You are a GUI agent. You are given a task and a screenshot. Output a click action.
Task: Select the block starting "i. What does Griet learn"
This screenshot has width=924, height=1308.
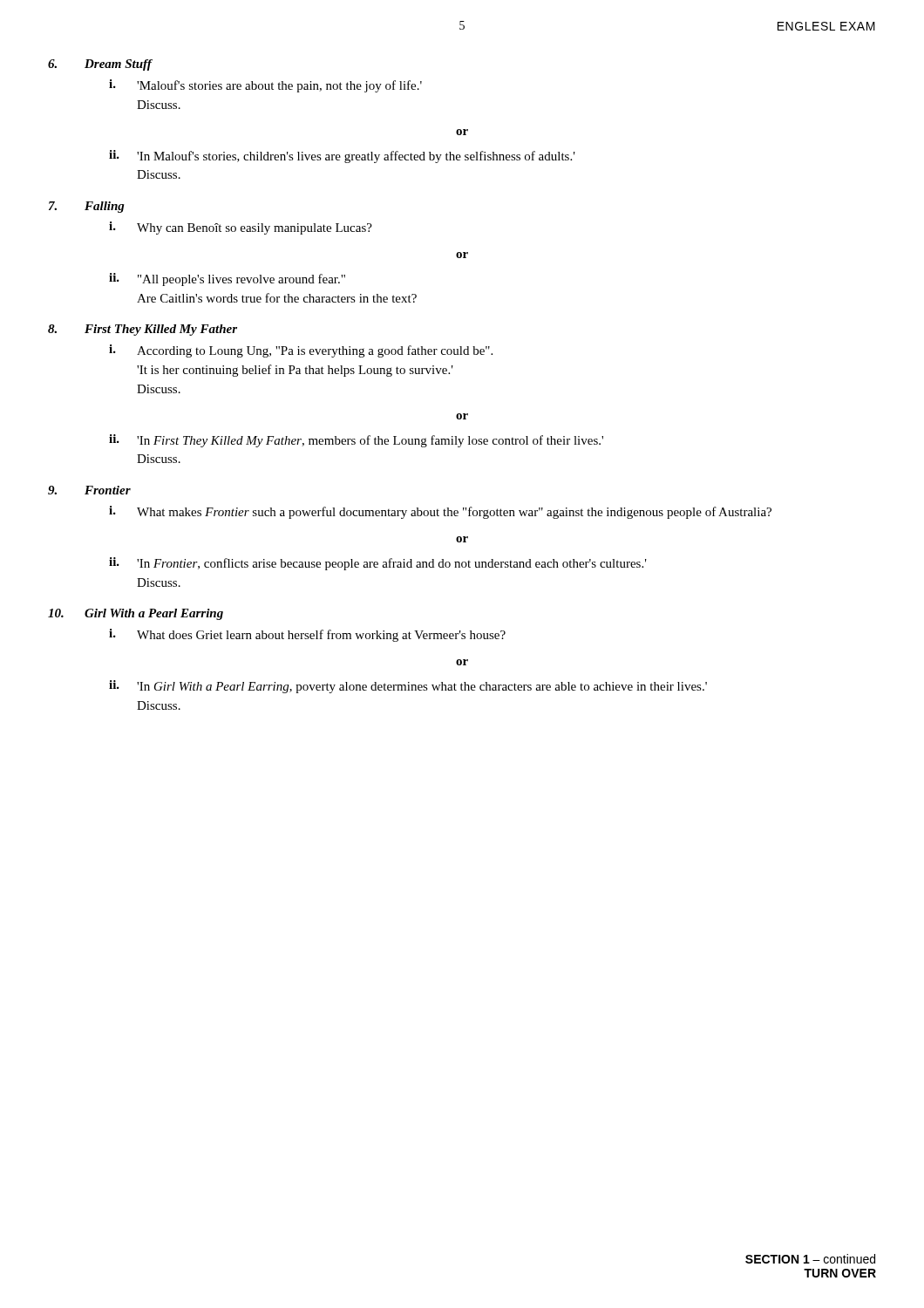point(492,636)
